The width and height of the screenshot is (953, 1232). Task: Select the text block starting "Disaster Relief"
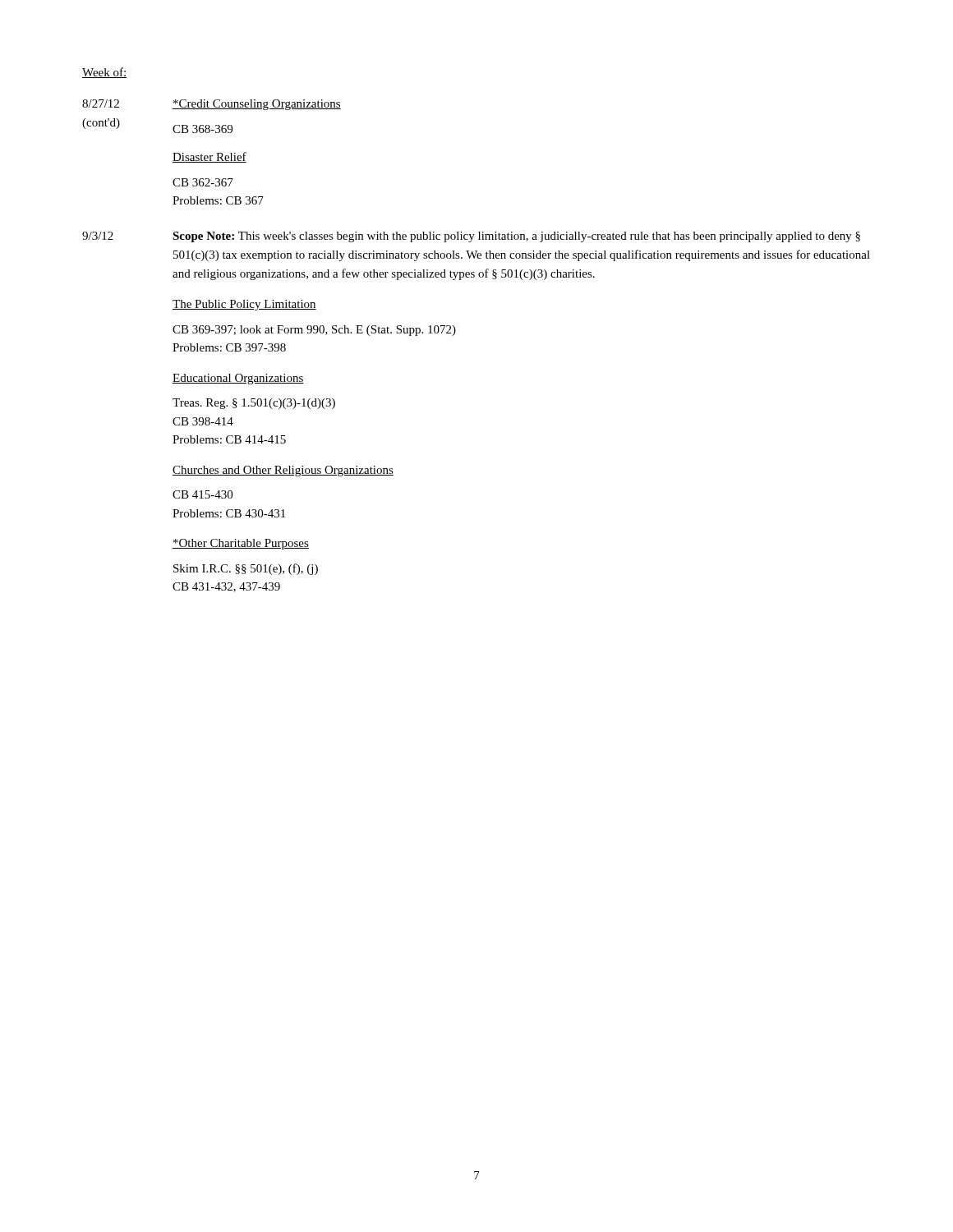(x=209, y=157)
